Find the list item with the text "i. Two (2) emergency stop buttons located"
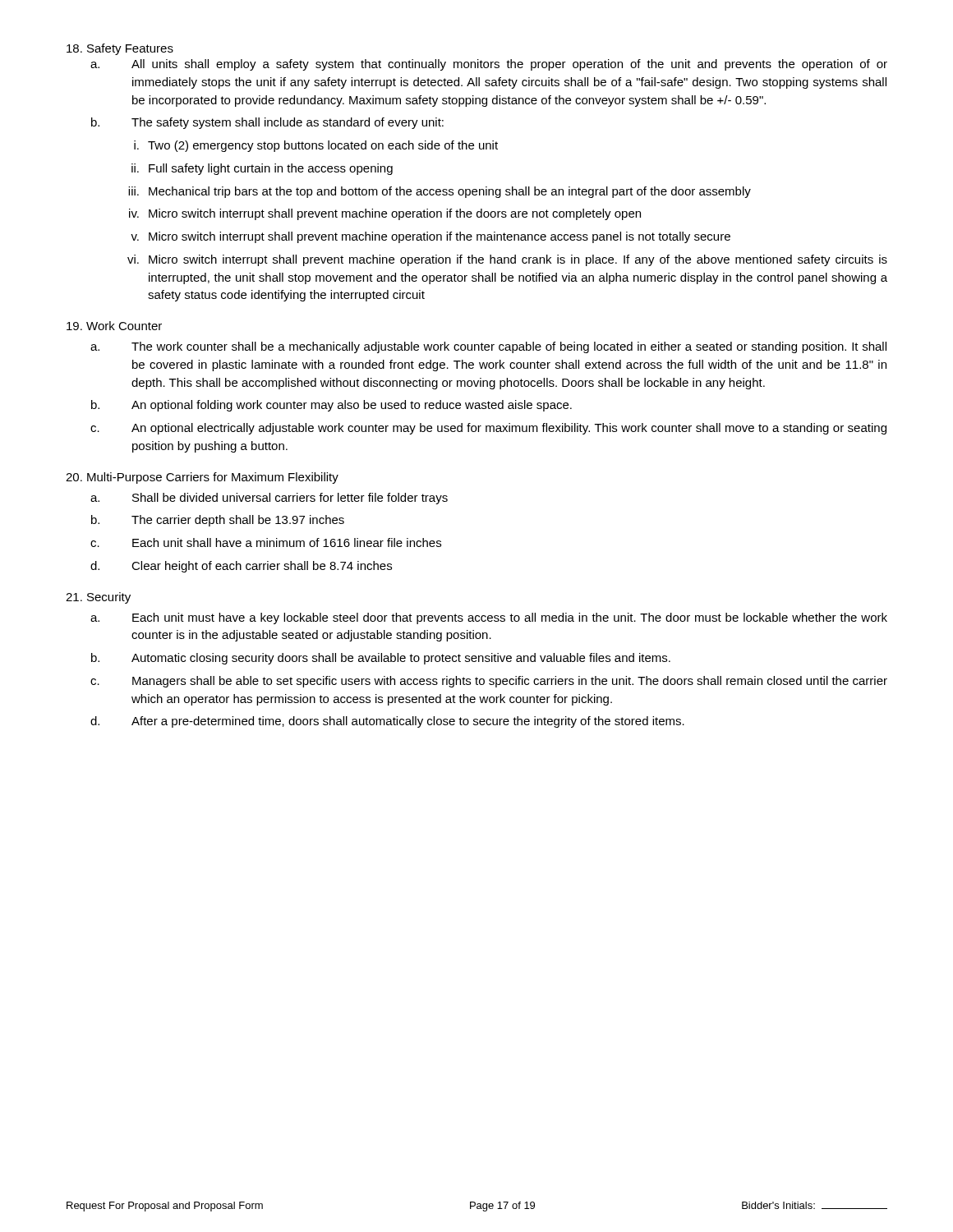This screenshot has width=953, height=1232. pos(489,145)
